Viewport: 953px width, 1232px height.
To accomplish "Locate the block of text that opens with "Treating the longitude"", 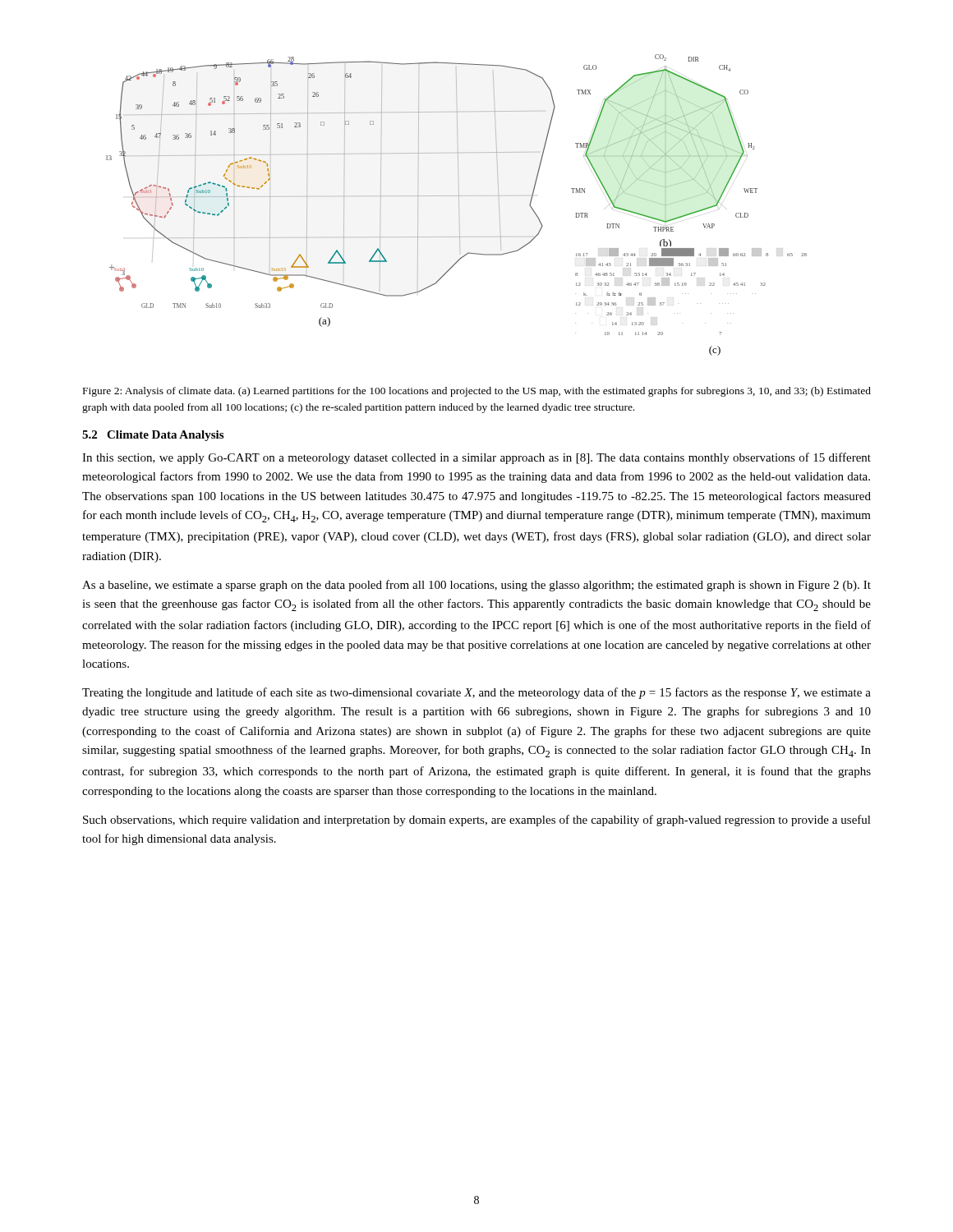I will (x=476, y=742).
